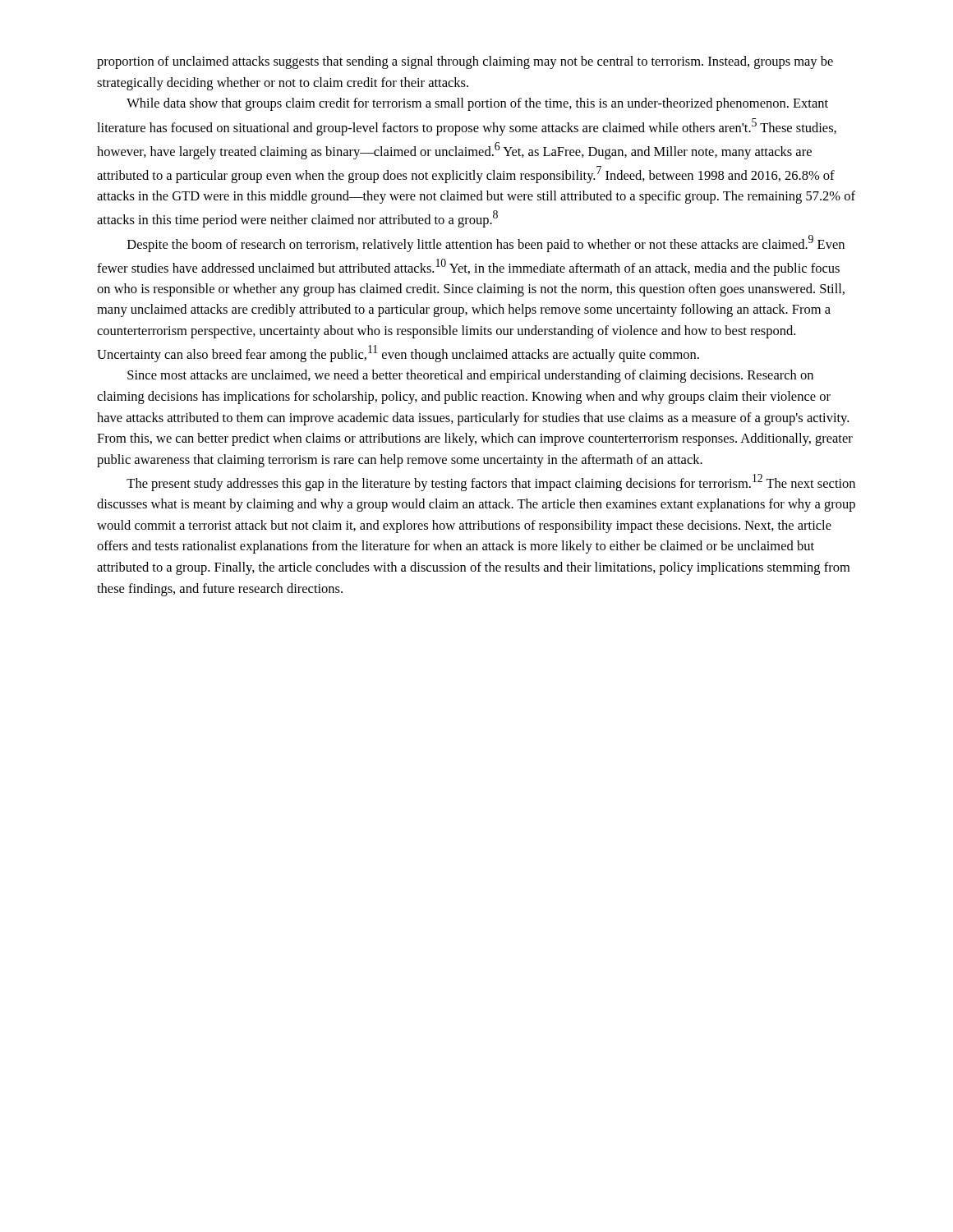
Task: Navigate to the region starting "While data show that groups claim credit"
Action: tap(476, 162)
